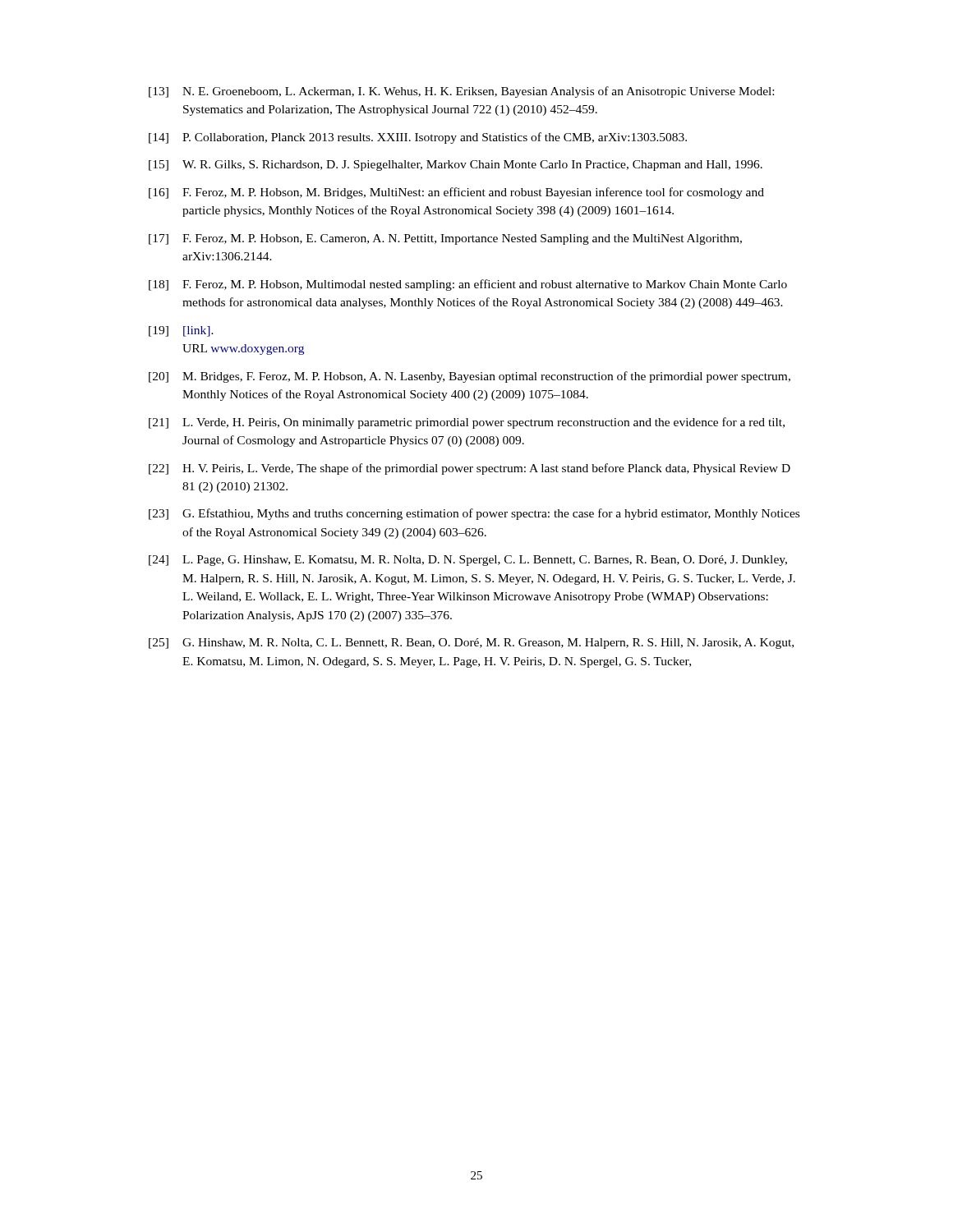Select the passage starting "[13] N. E. Groeneboom,"
This screenshot has width=953, height=1232.
(476, 101)
